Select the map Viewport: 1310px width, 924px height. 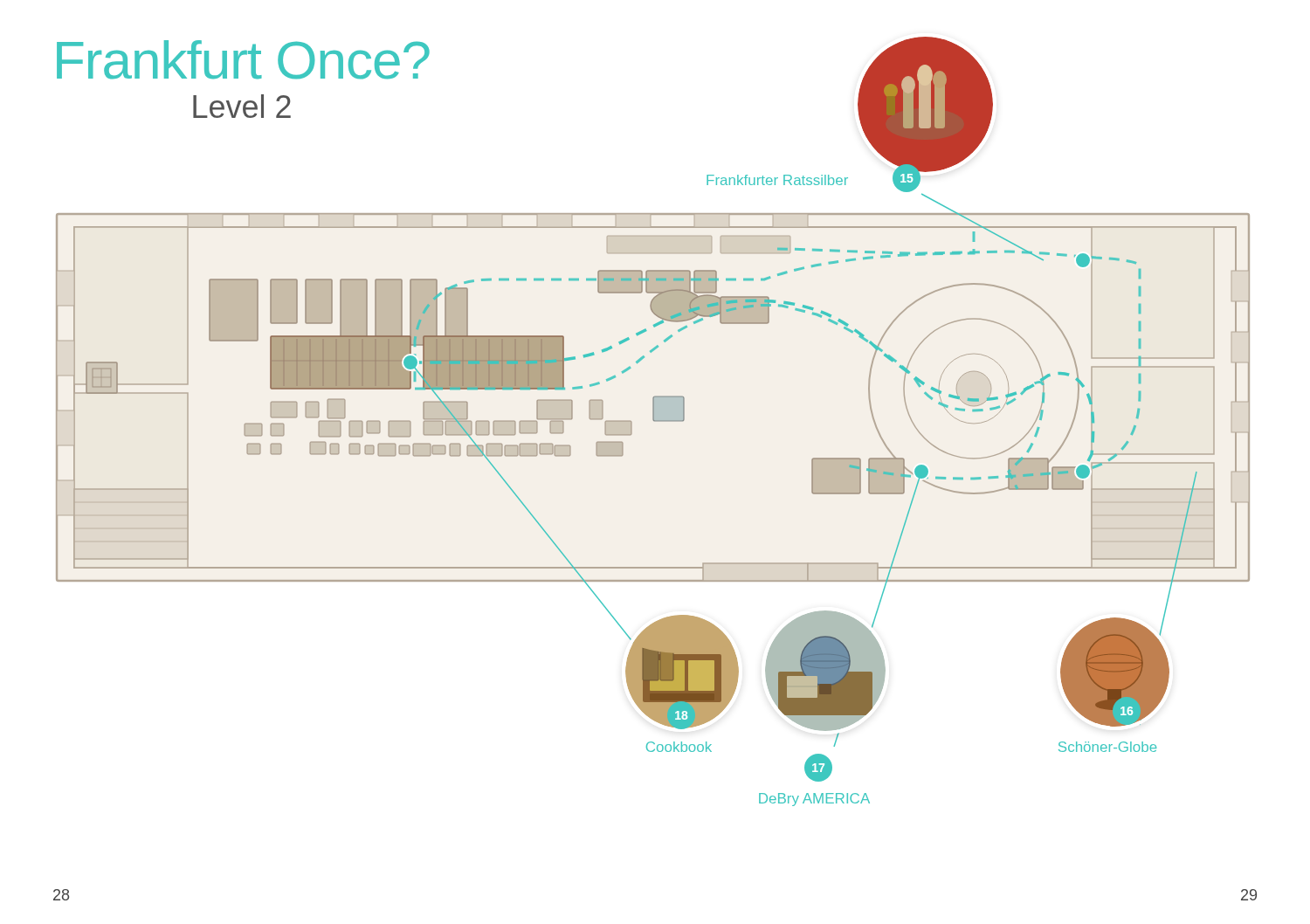pos(655,404)
